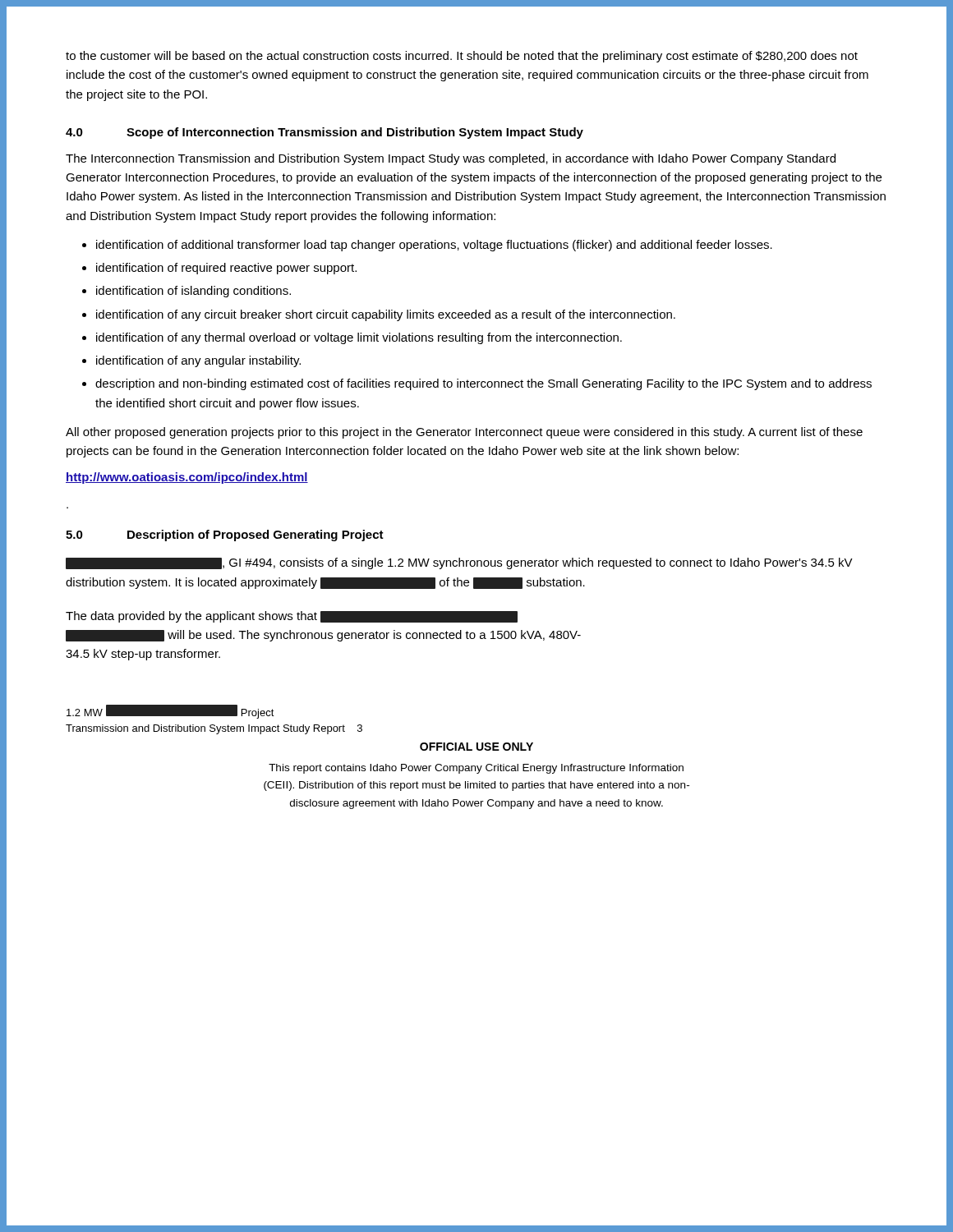Locate the list item that says "identification of additional transformer load"

(434, 244)
